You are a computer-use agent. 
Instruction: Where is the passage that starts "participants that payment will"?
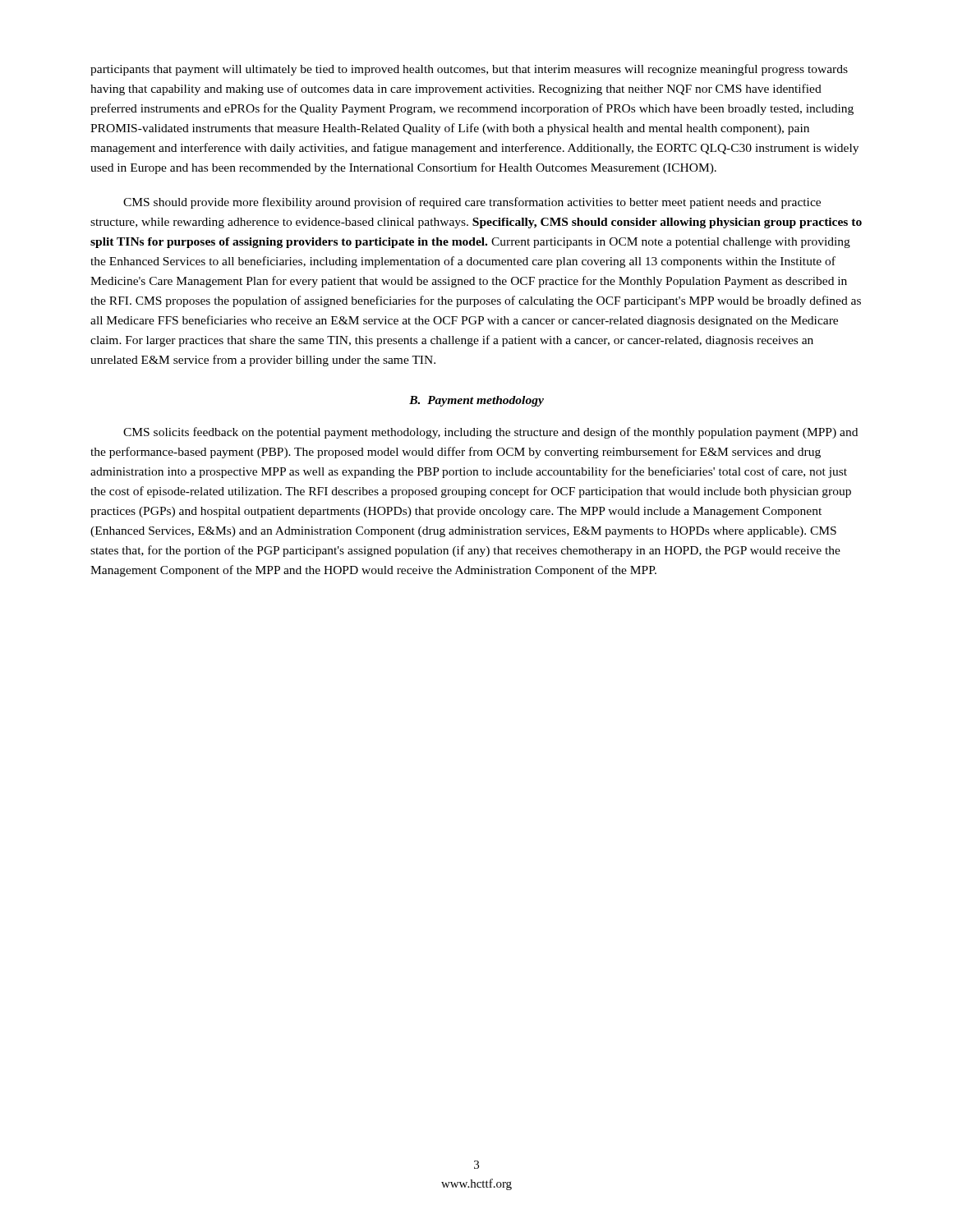(x=476, y=118)
